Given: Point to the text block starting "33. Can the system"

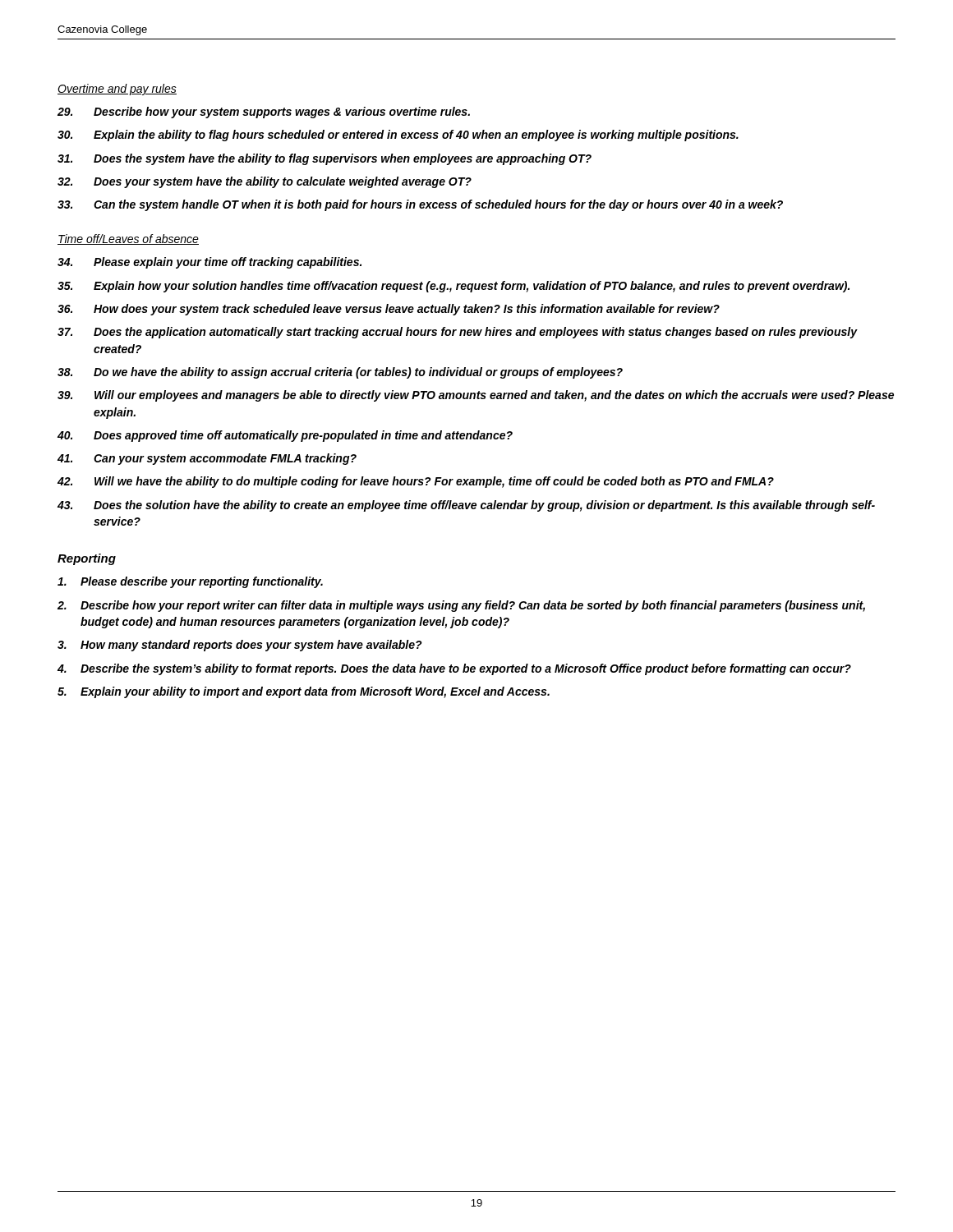Looking at the screenshot, I should (x=476, y=205).
